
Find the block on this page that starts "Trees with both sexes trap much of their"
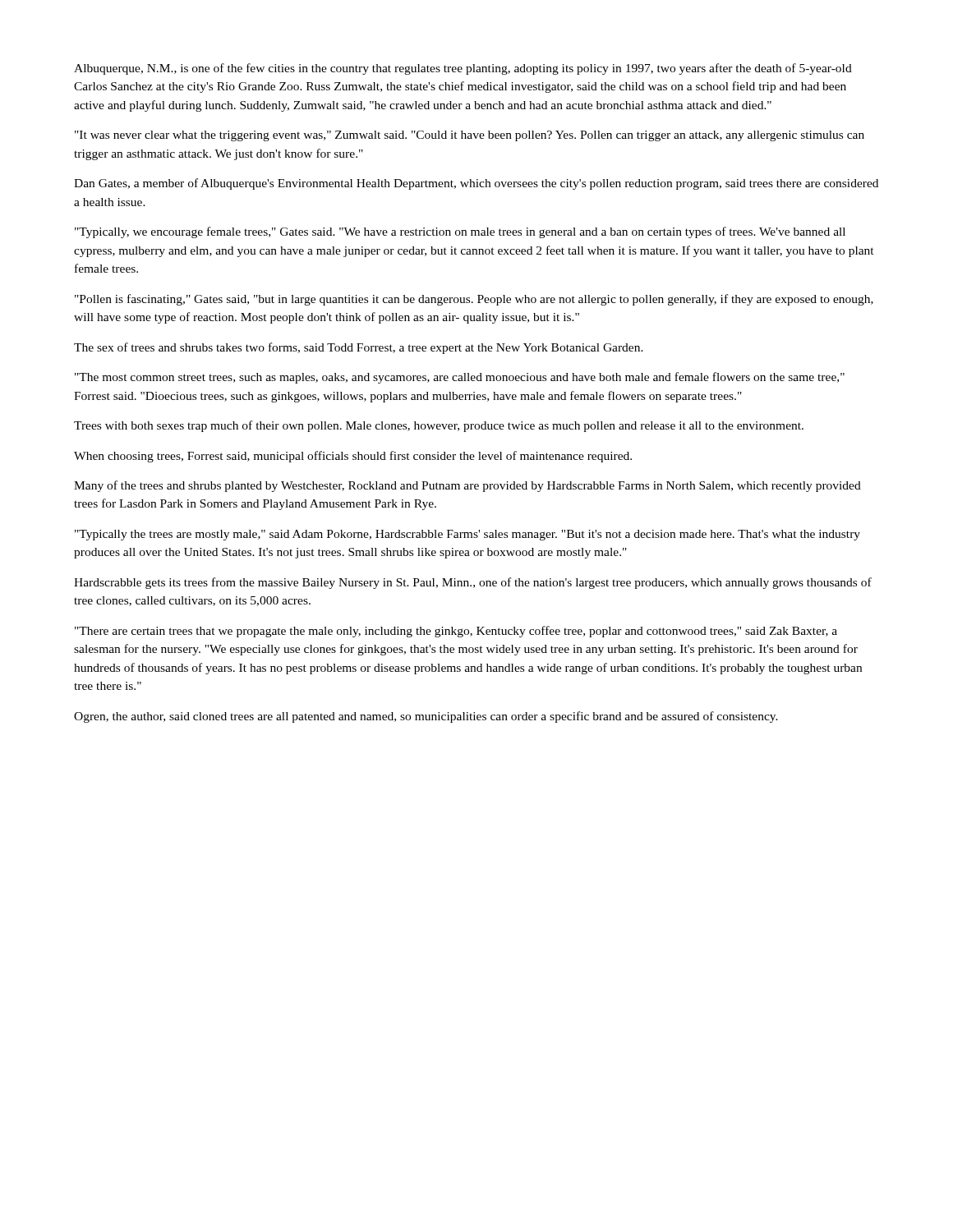pyautogui.click(x=439, y=425)
